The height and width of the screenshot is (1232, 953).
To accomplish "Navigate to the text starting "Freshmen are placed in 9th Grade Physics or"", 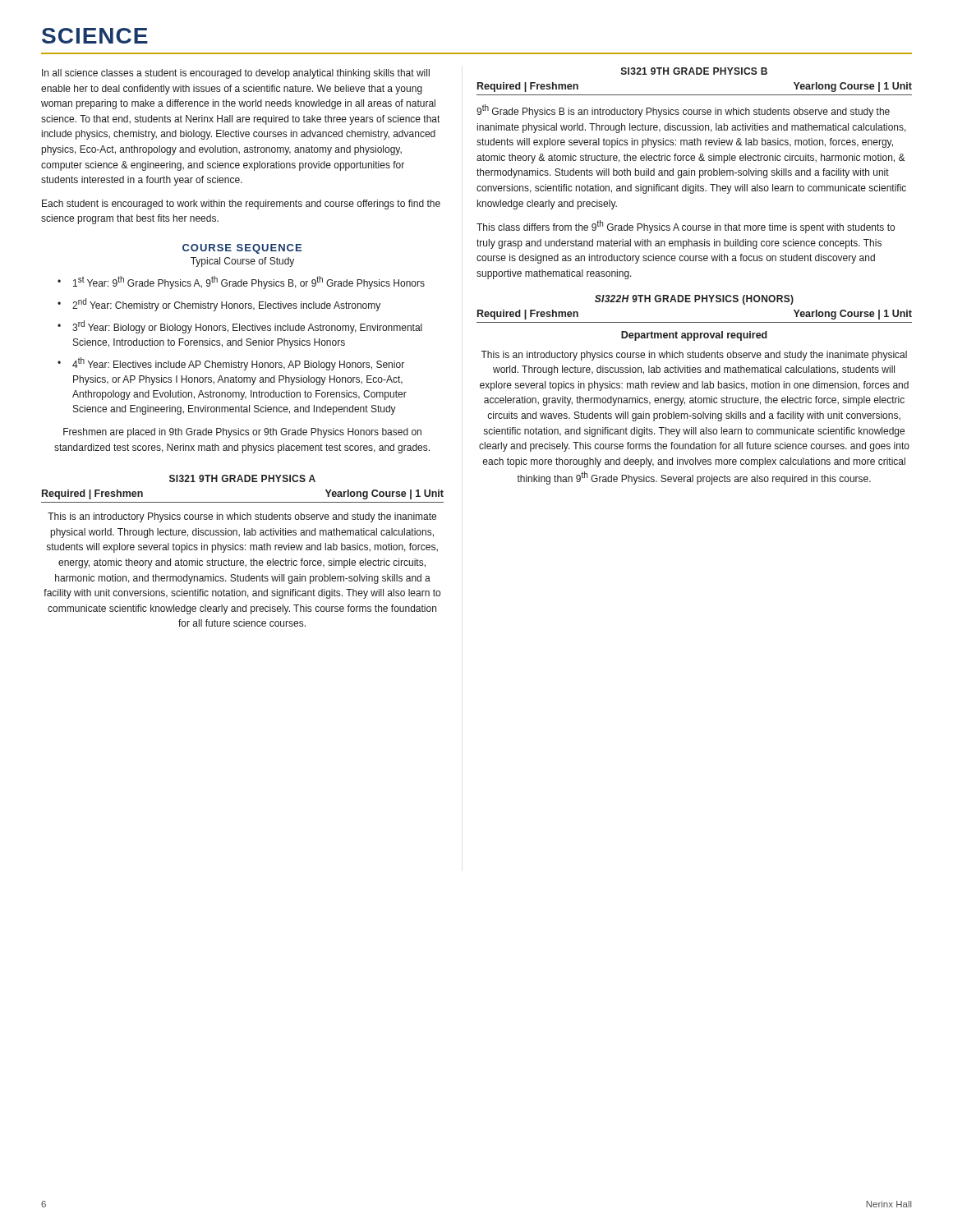I will 242,440.
